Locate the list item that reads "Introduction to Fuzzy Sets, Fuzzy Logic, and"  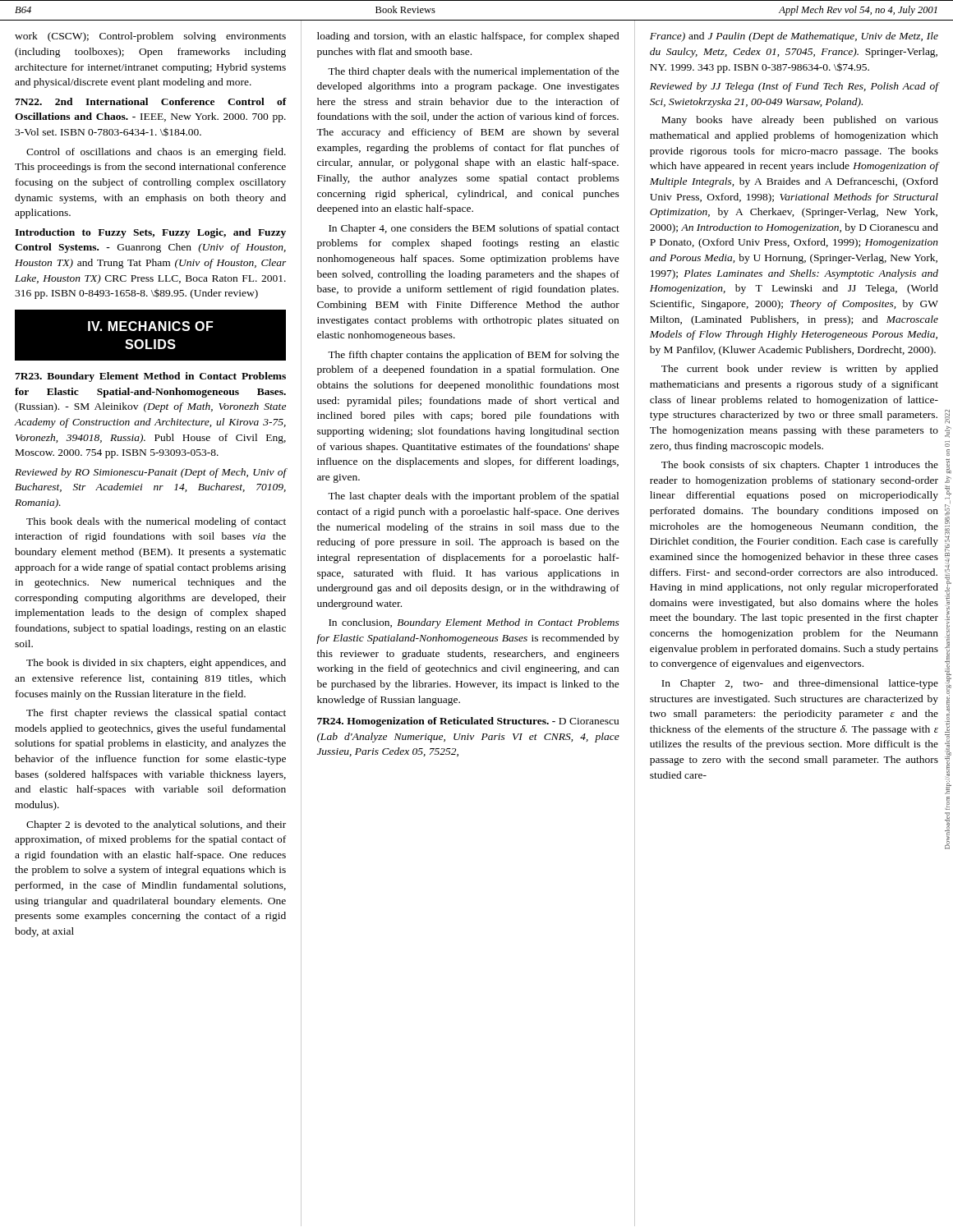[150, 263]
